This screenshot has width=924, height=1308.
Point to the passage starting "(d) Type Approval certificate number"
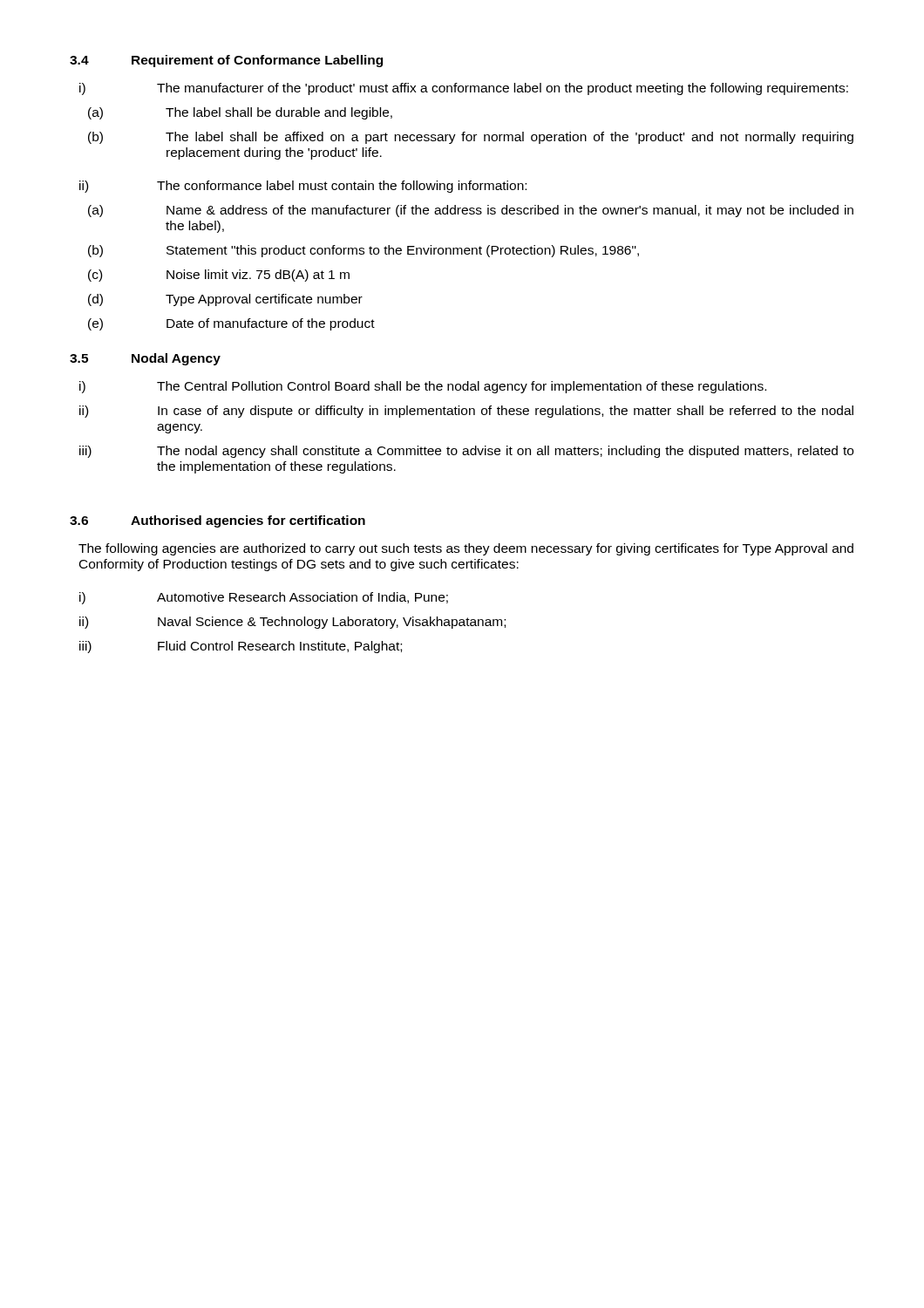(225, 300)
